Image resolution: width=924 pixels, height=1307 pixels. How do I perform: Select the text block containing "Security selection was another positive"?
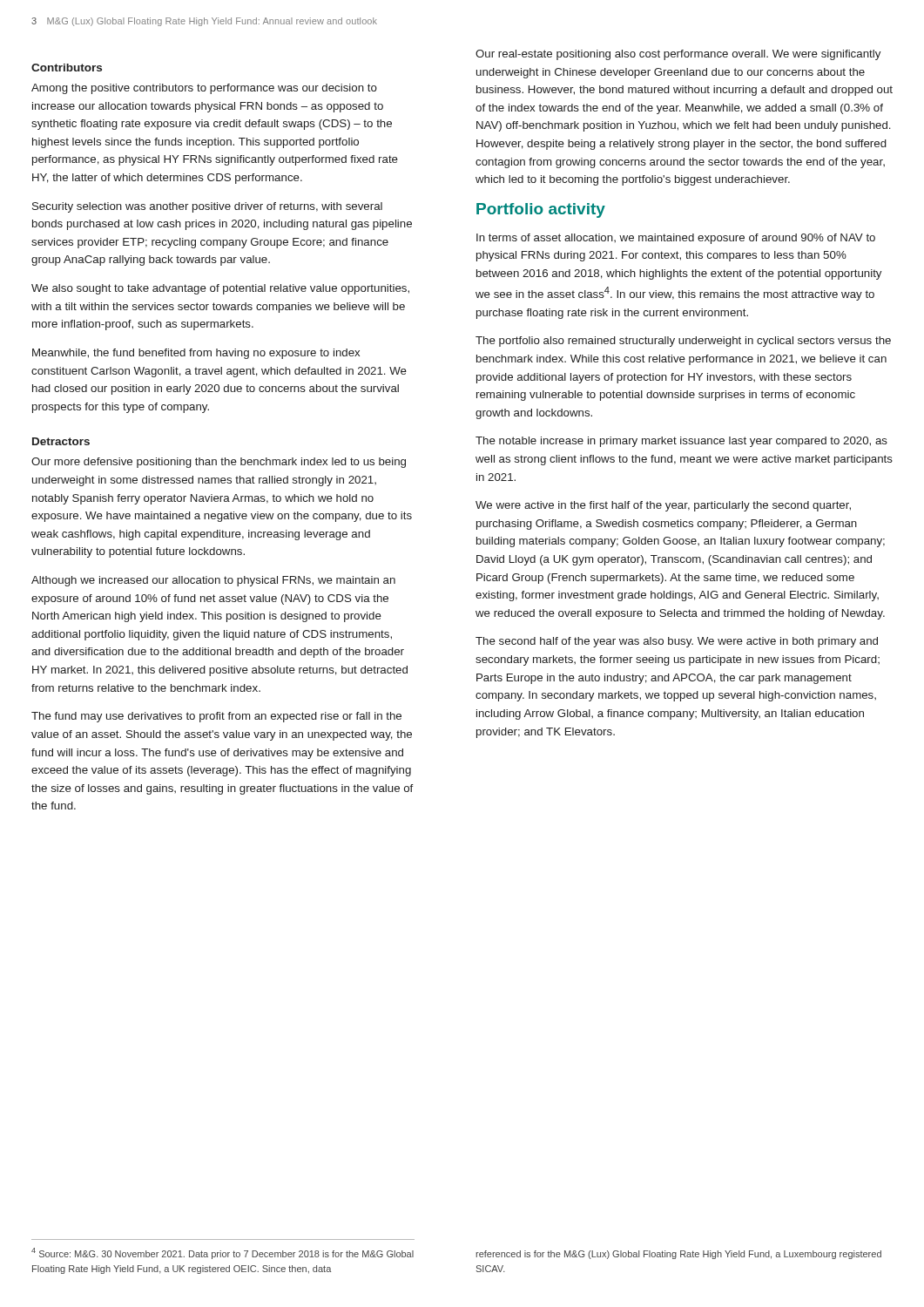coord(222,233)
